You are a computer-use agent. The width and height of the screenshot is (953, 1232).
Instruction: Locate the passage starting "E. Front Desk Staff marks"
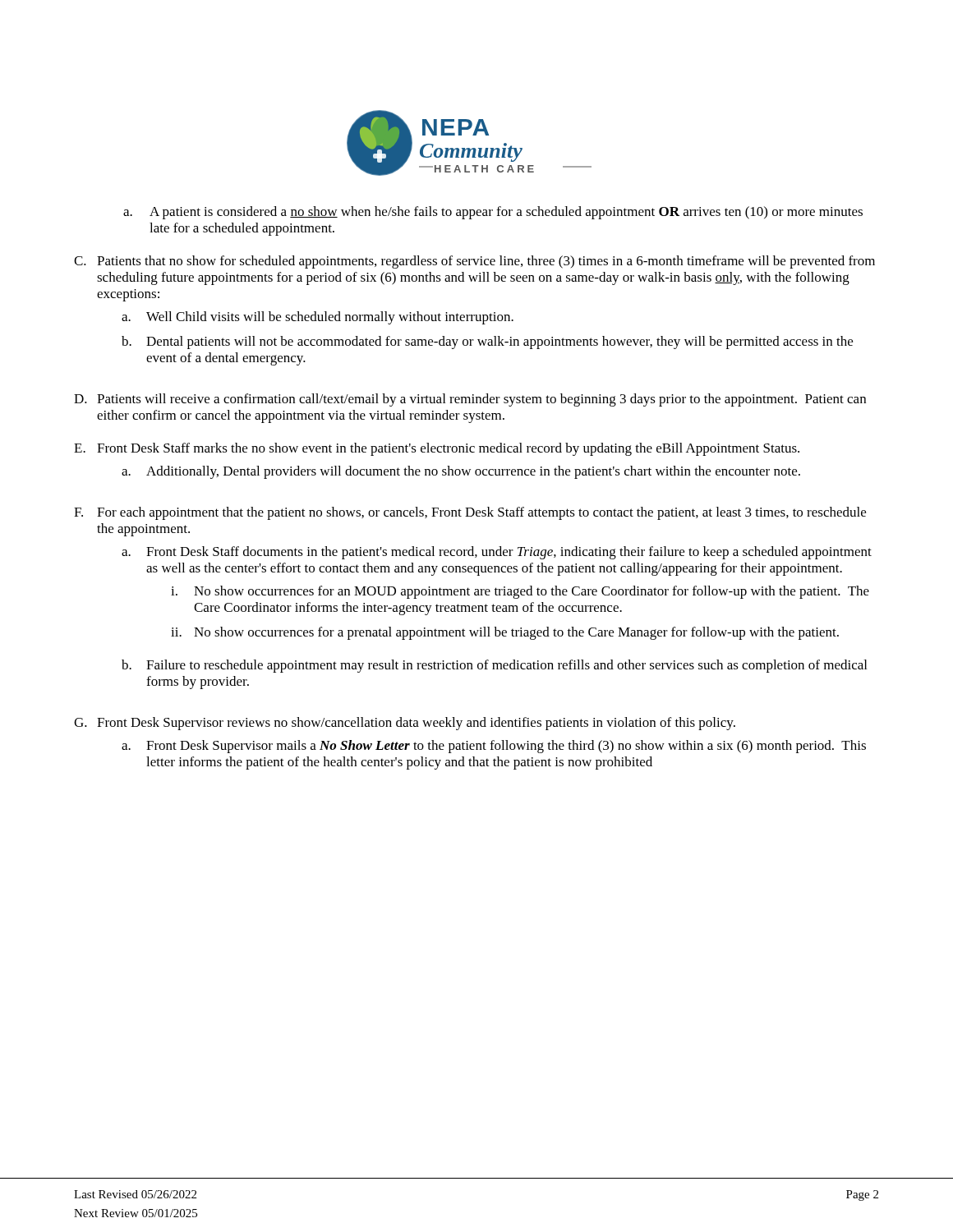click(x=476, y=464)
